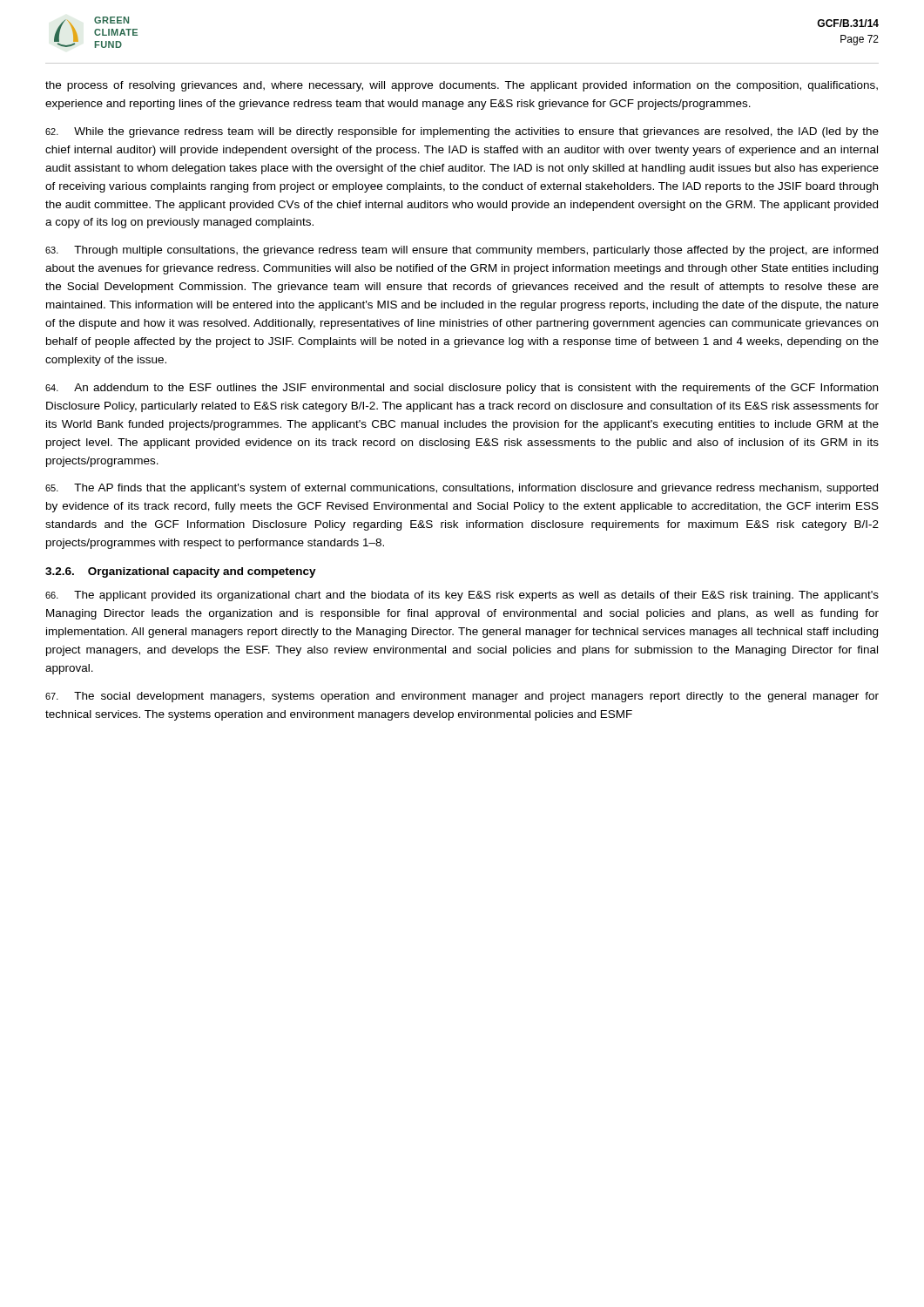The height and width of the screenshot is (1307, 924).
Task: Navigate to the text block starting "An addendum to the ESF outlines the JSIF"
Action: click(462, 424)
